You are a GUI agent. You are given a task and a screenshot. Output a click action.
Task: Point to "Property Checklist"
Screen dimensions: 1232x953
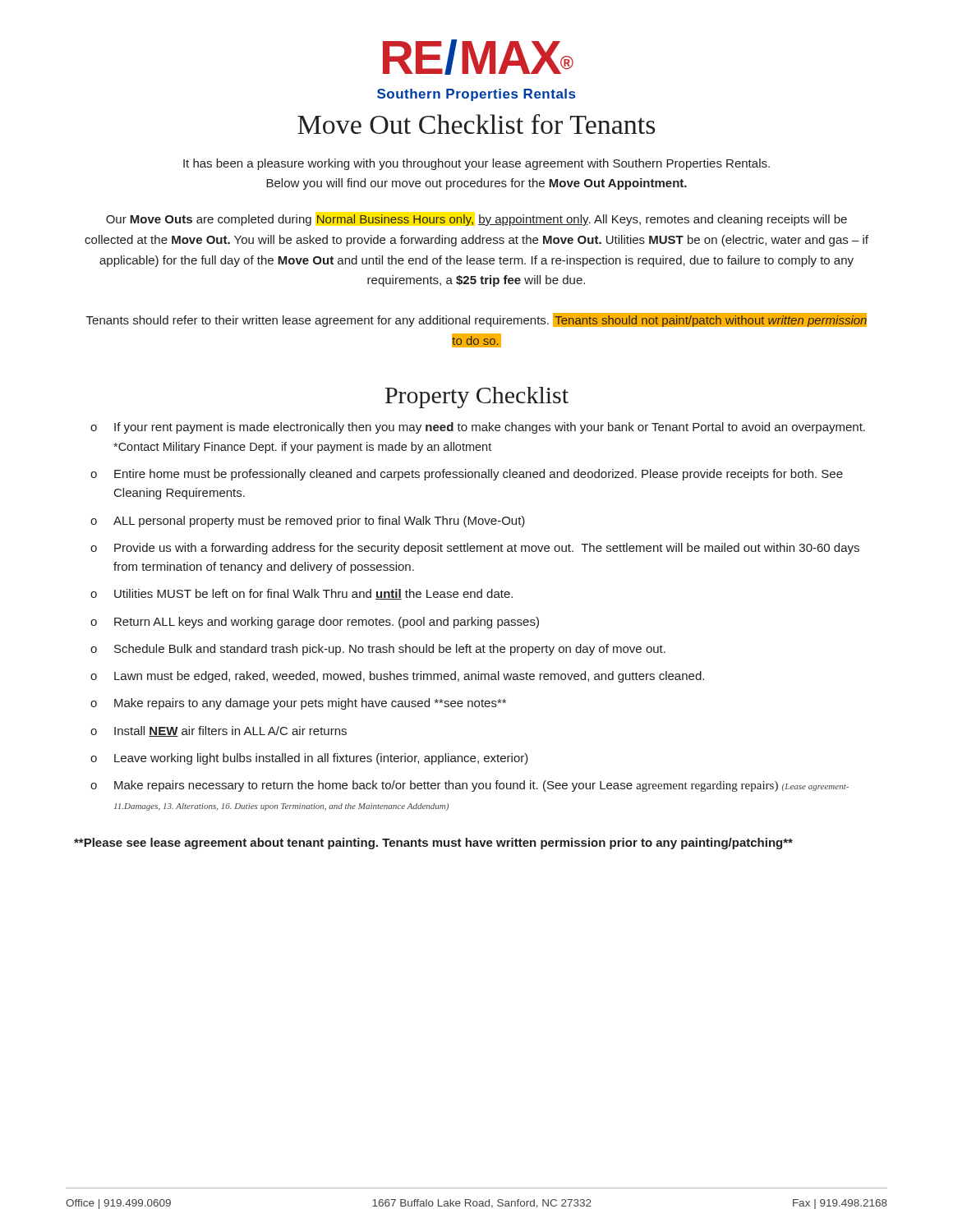tap(476, 394)
